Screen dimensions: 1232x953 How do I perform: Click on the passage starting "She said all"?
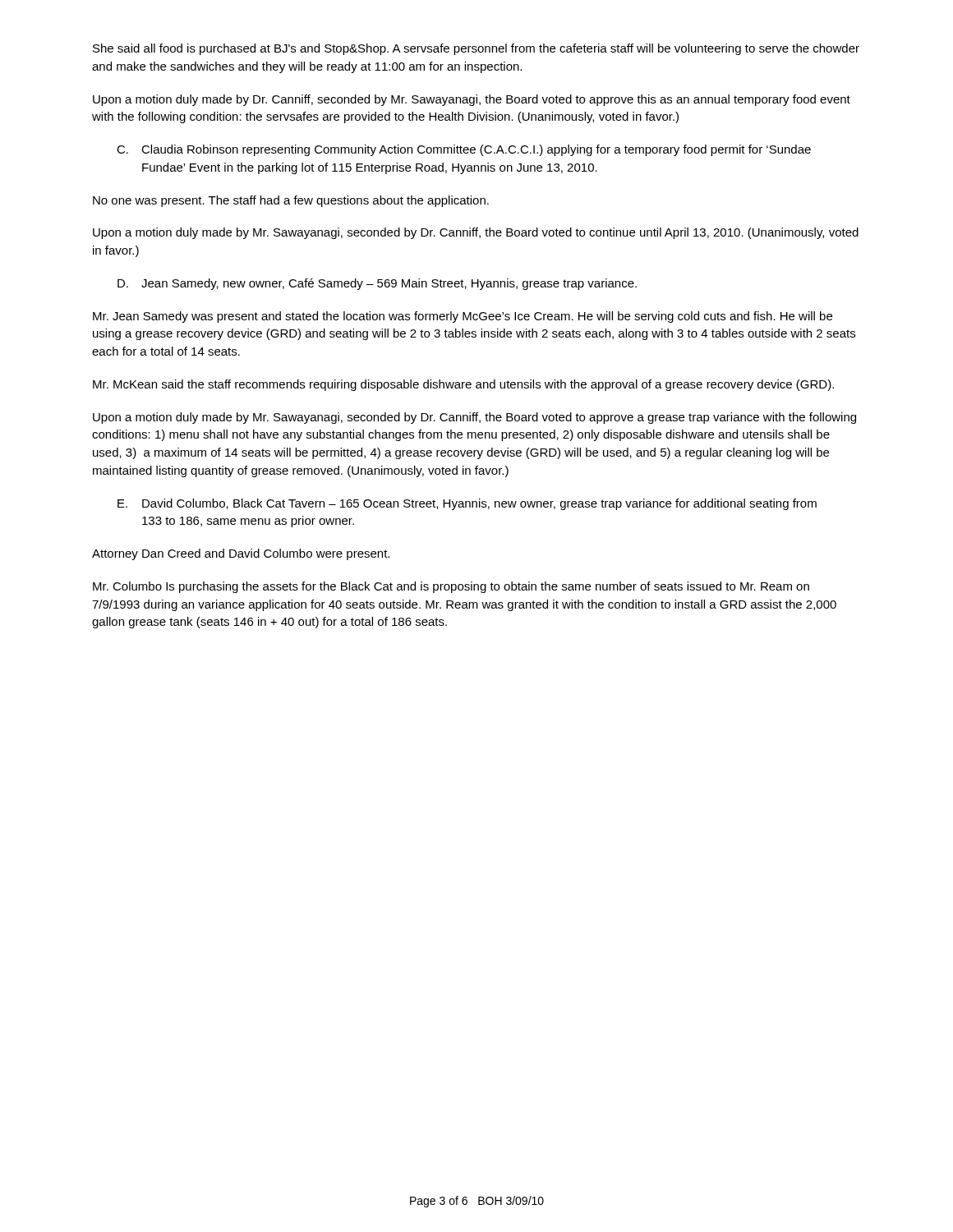click(x=476, y=57)
